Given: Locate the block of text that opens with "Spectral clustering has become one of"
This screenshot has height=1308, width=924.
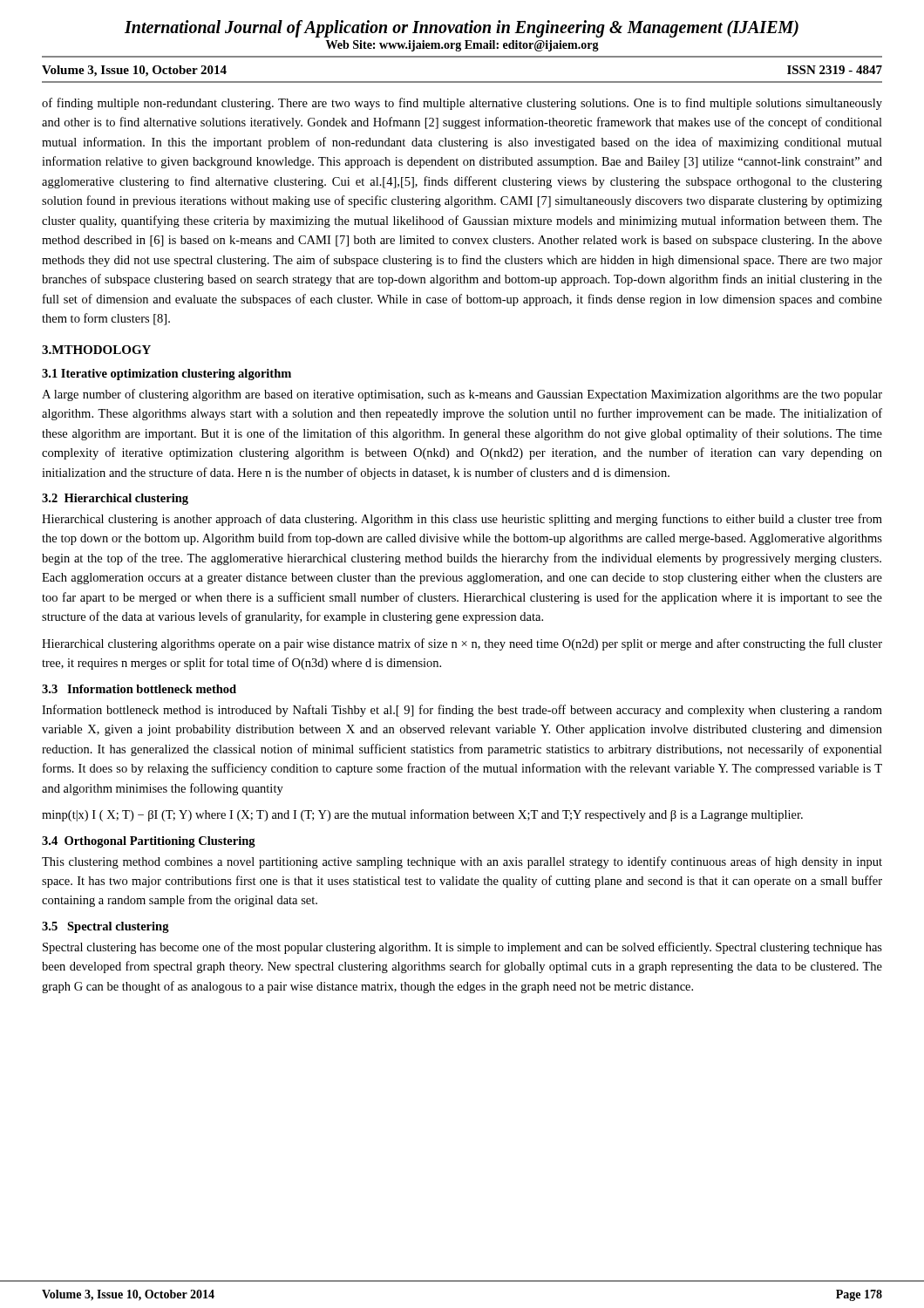Looking at the screenshot, I should click(462, 966).
